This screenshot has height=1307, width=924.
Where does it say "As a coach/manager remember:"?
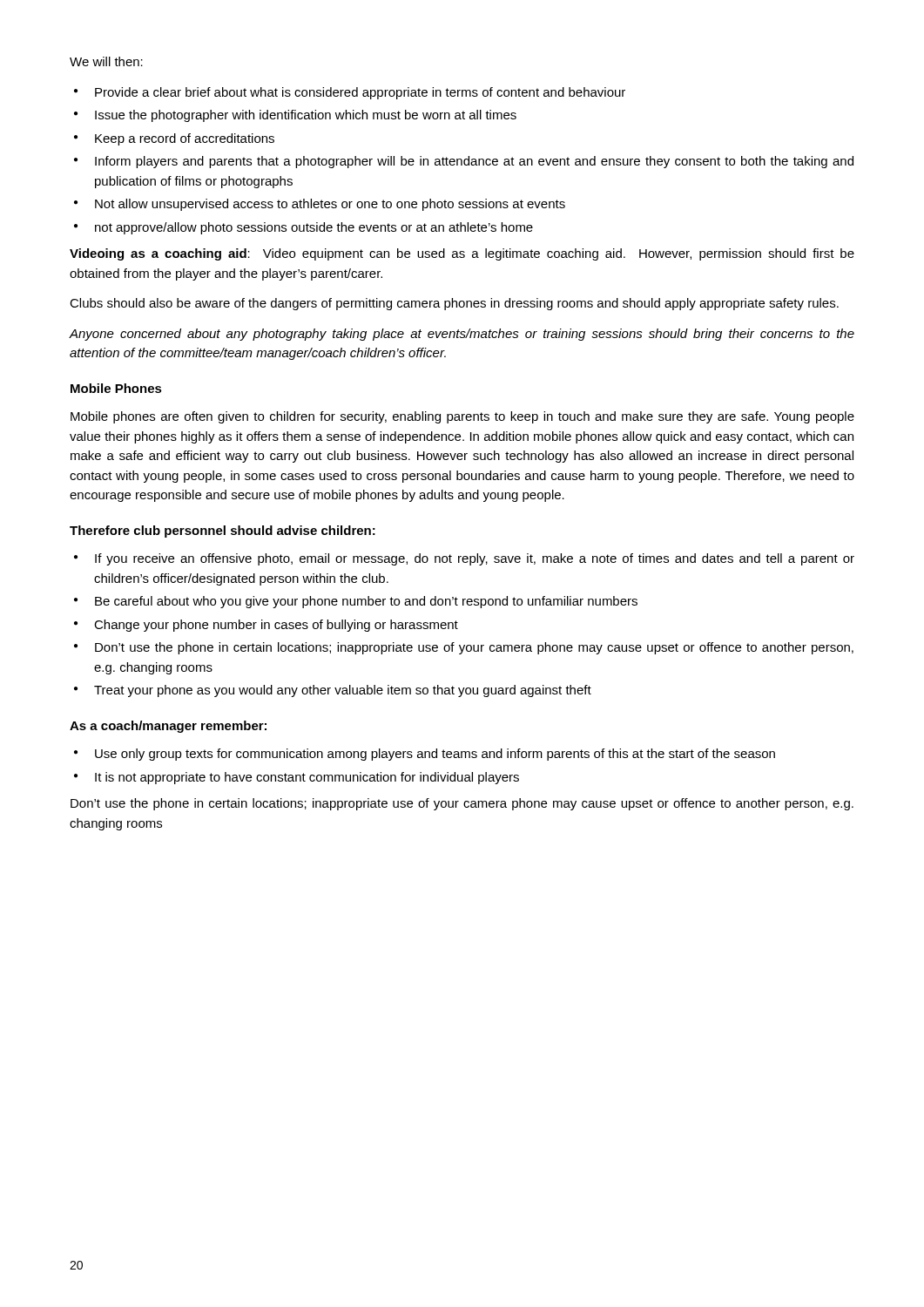point(168,727)
